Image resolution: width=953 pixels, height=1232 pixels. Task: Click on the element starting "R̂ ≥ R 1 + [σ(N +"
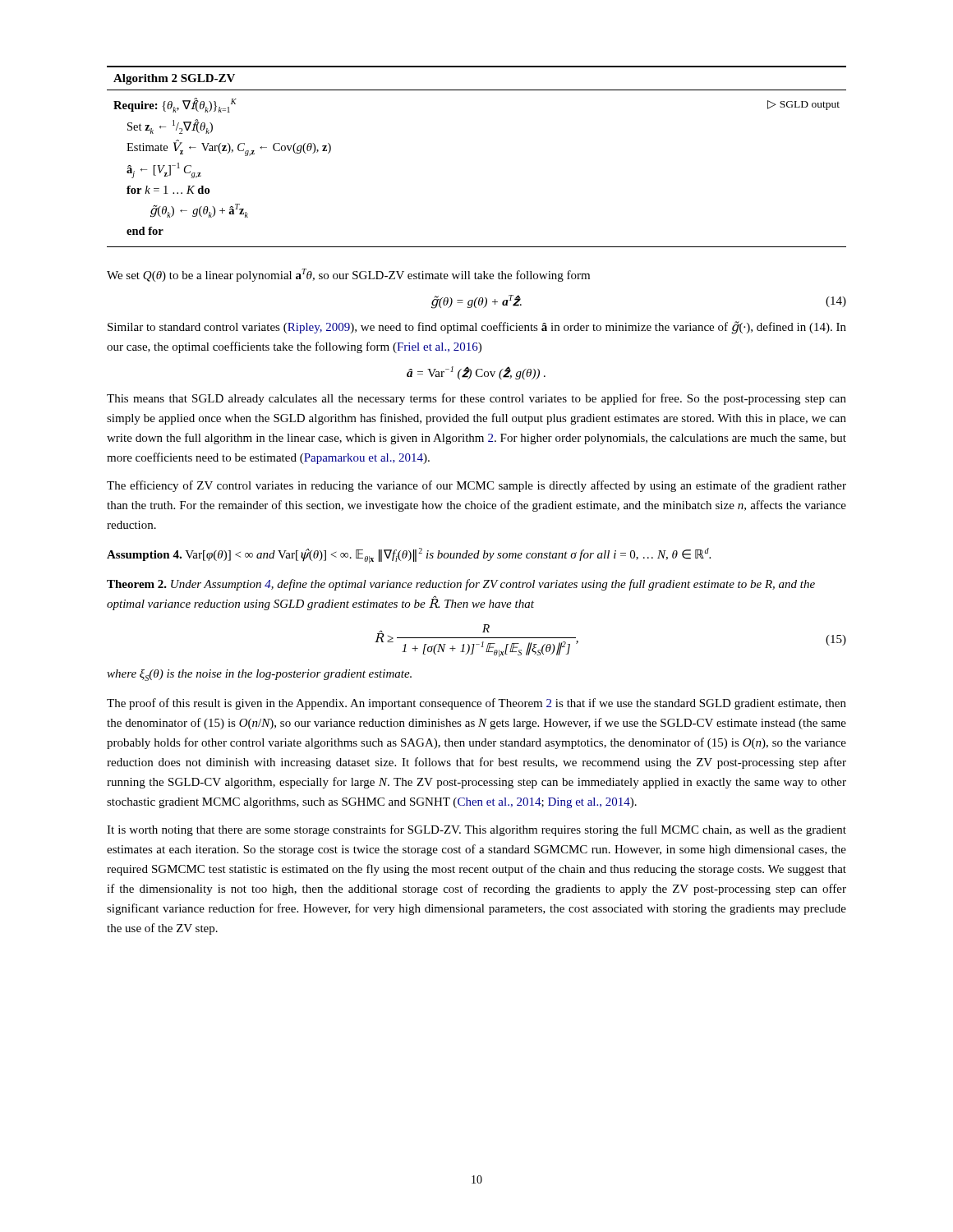coord(488,638)
